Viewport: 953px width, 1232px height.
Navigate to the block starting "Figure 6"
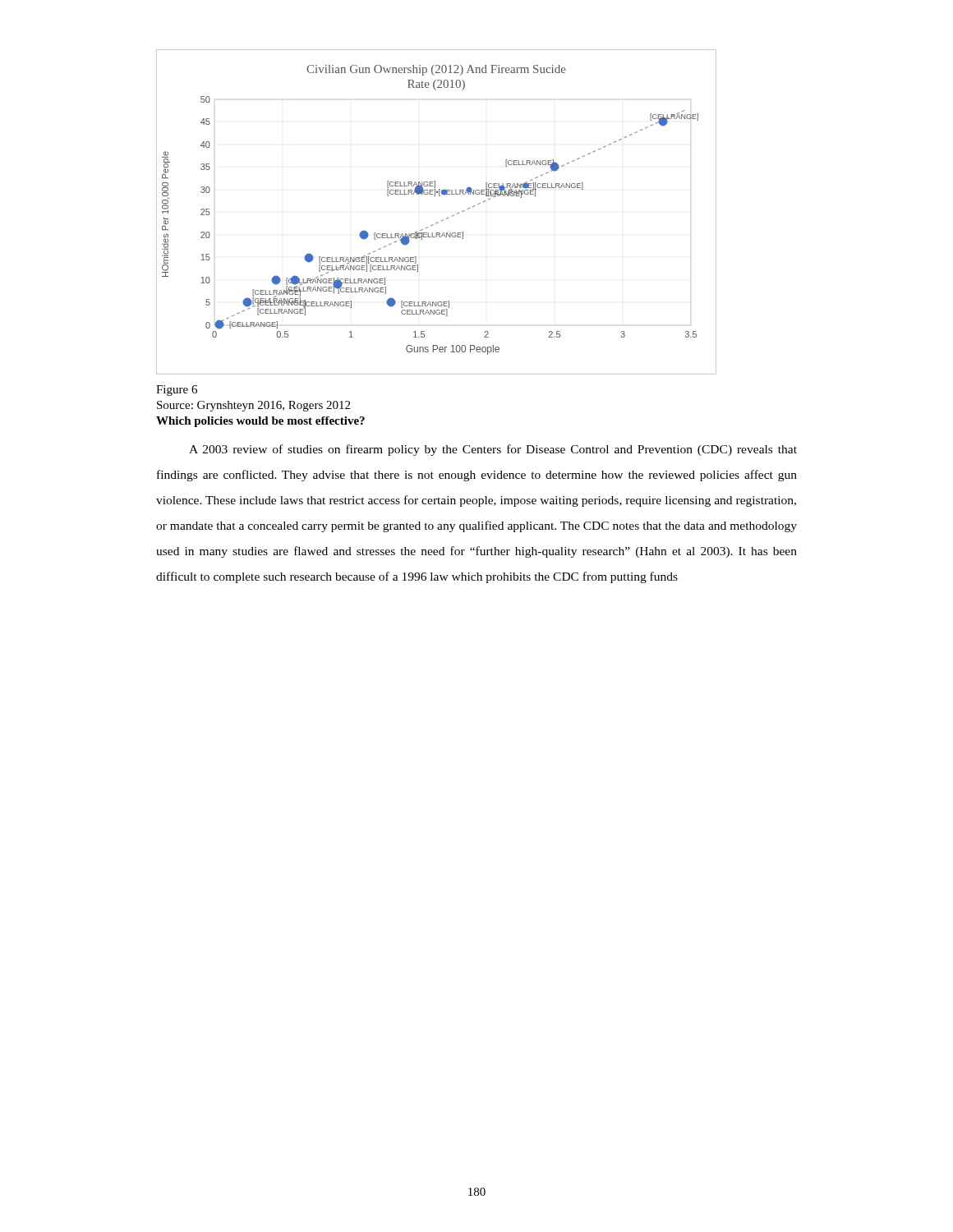177,389
